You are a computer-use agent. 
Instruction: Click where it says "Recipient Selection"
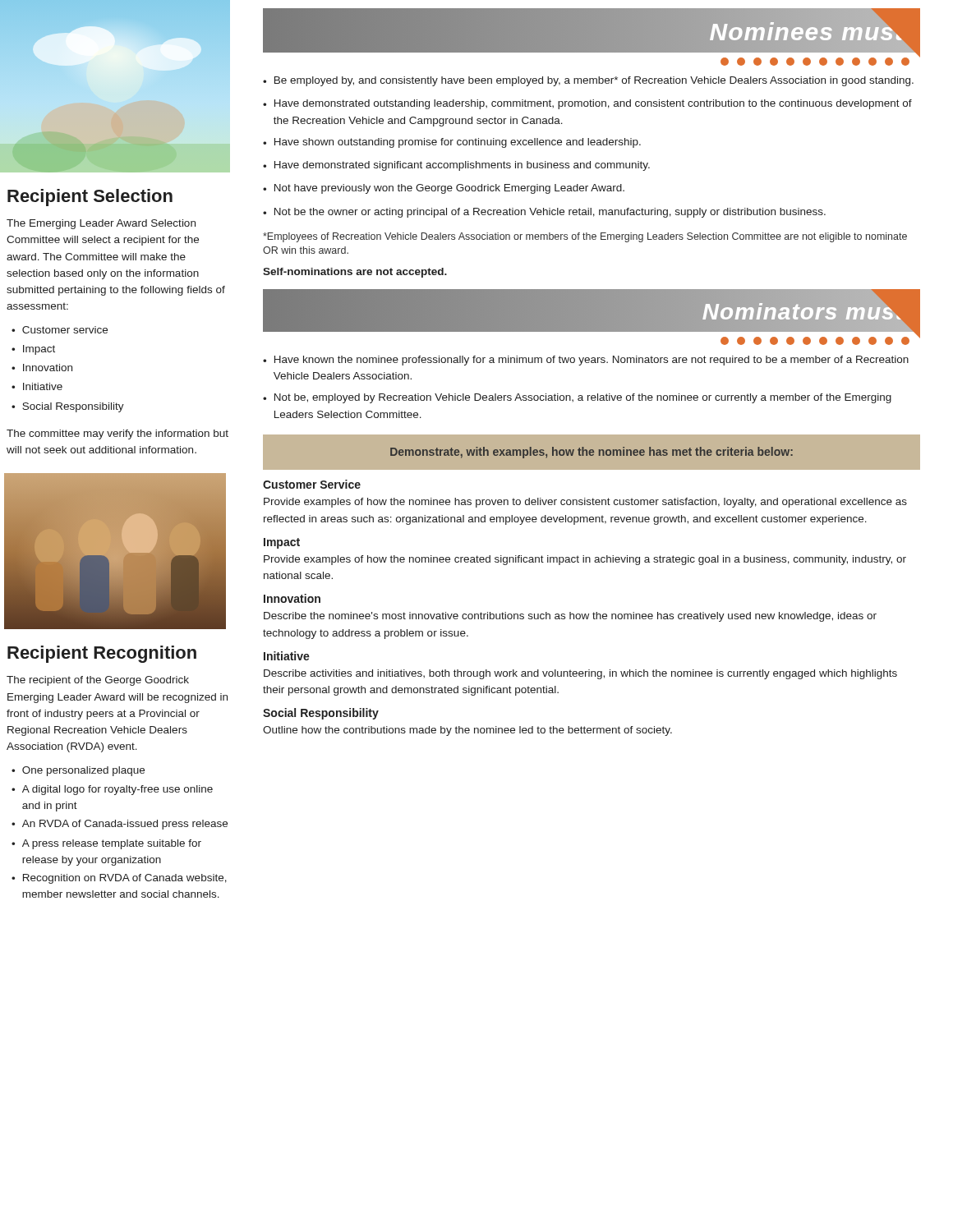[x=90, y=196]
